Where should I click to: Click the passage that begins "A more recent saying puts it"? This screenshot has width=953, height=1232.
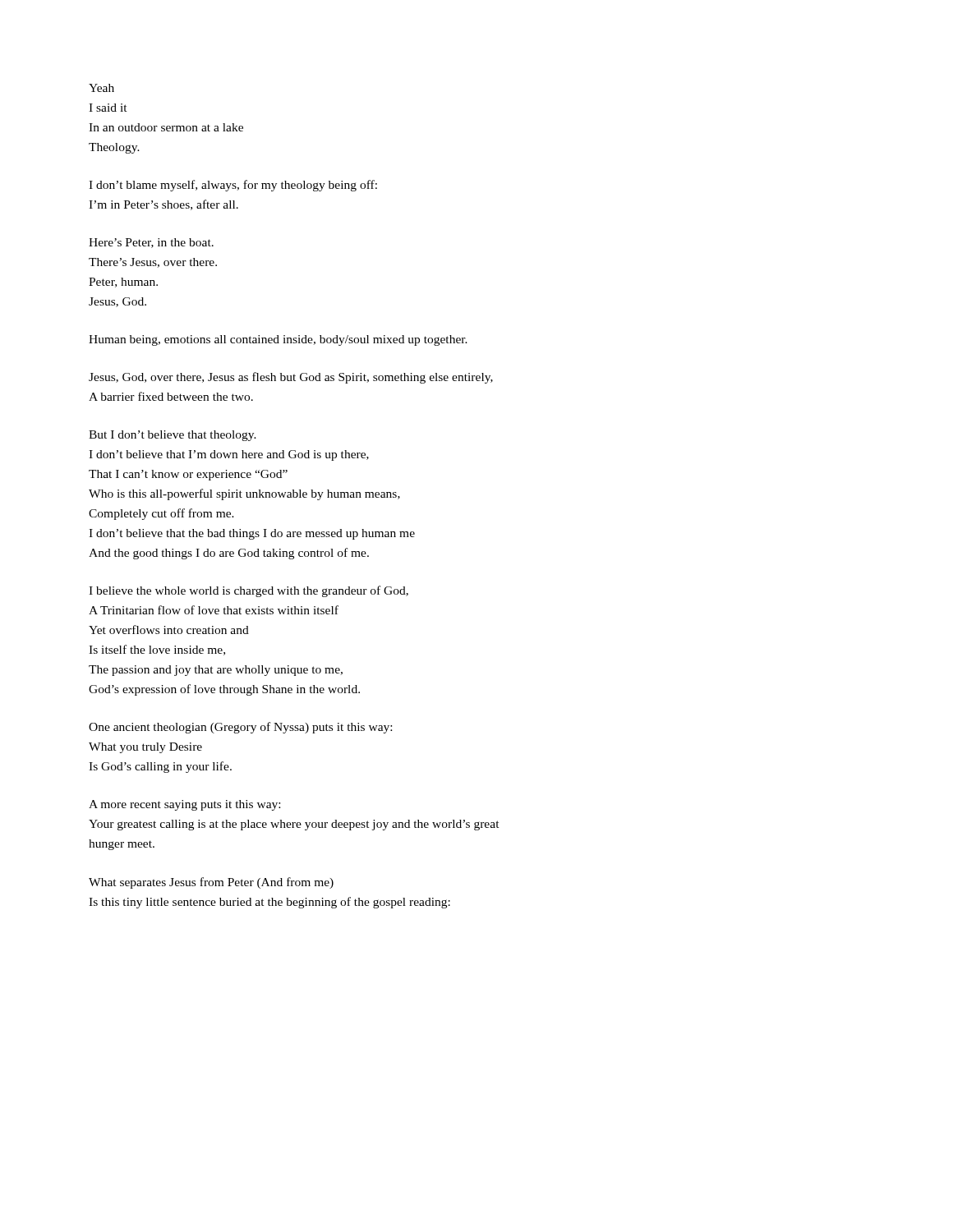tap(294, 824)
